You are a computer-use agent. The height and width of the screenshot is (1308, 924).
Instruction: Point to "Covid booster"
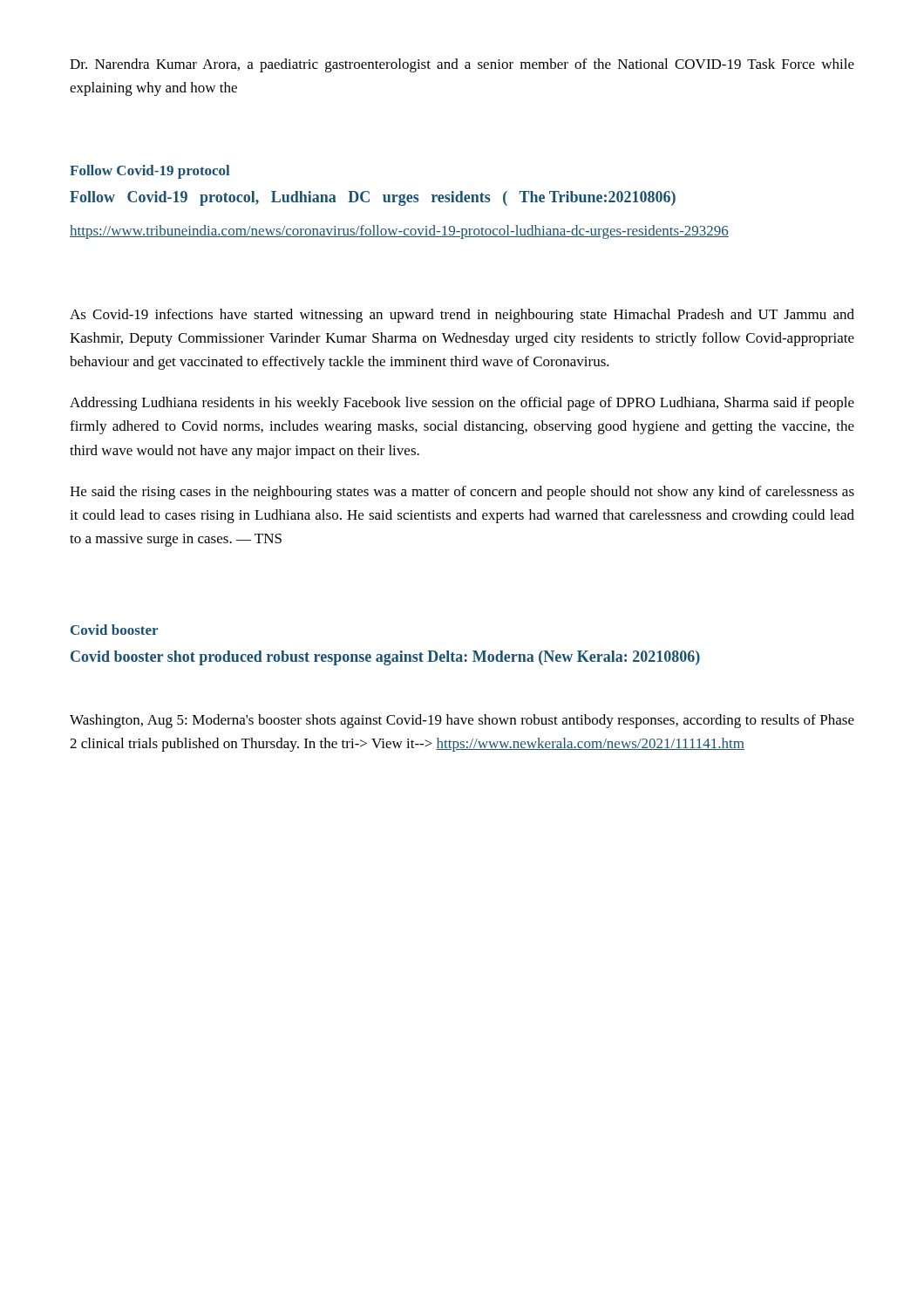[114, 630]
